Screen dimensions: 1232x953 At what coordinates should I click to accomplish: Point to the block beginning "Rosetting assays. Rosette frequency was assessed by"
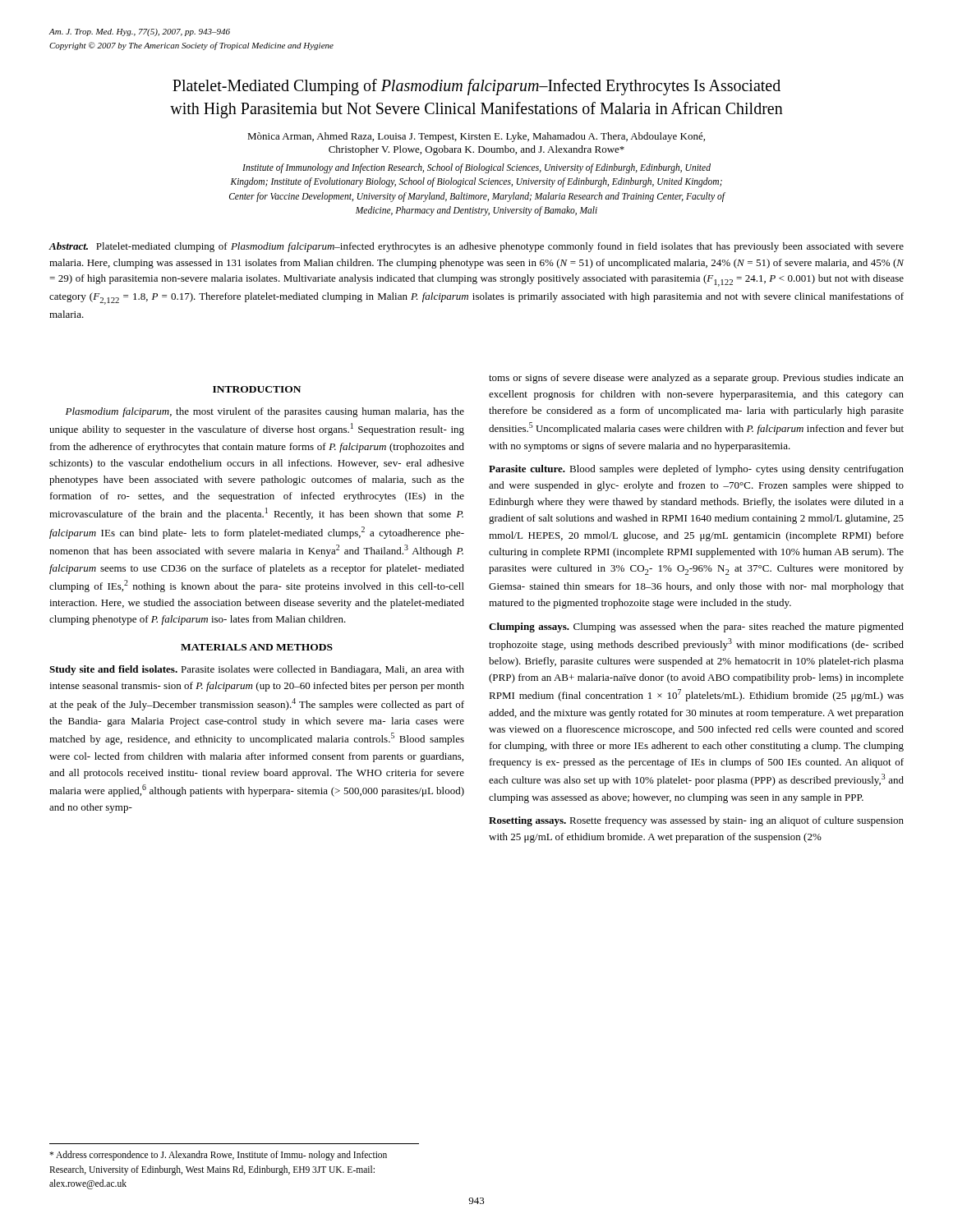tap(696, 828)
